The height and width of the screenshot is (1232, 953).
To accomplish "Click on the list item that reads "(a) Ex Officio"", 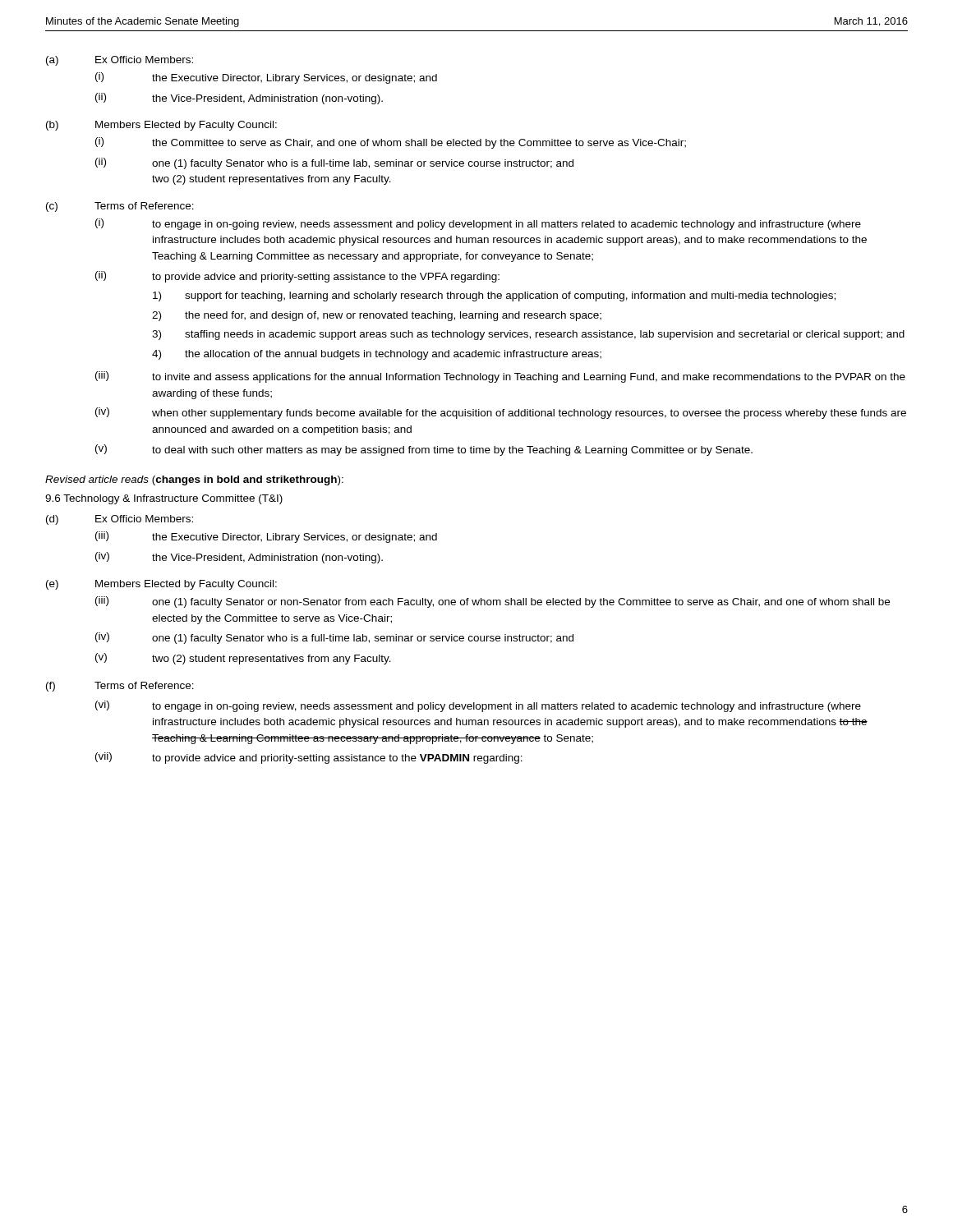I will click(120, 61).
